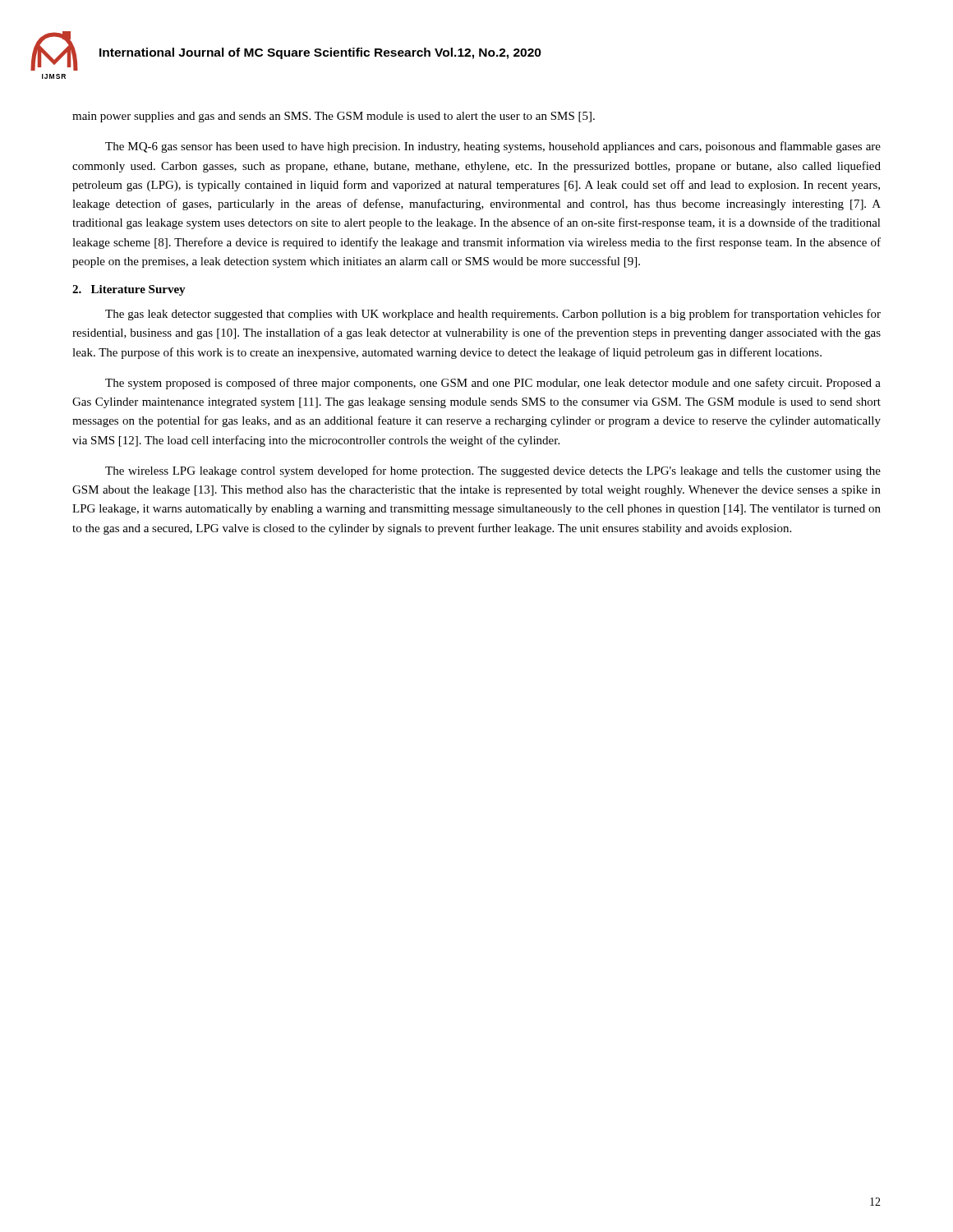The image size is (953, 1232).
Task: Navigate to the text starting "The MQ-6 gas sensor has been"
Action: pos(476,204)
